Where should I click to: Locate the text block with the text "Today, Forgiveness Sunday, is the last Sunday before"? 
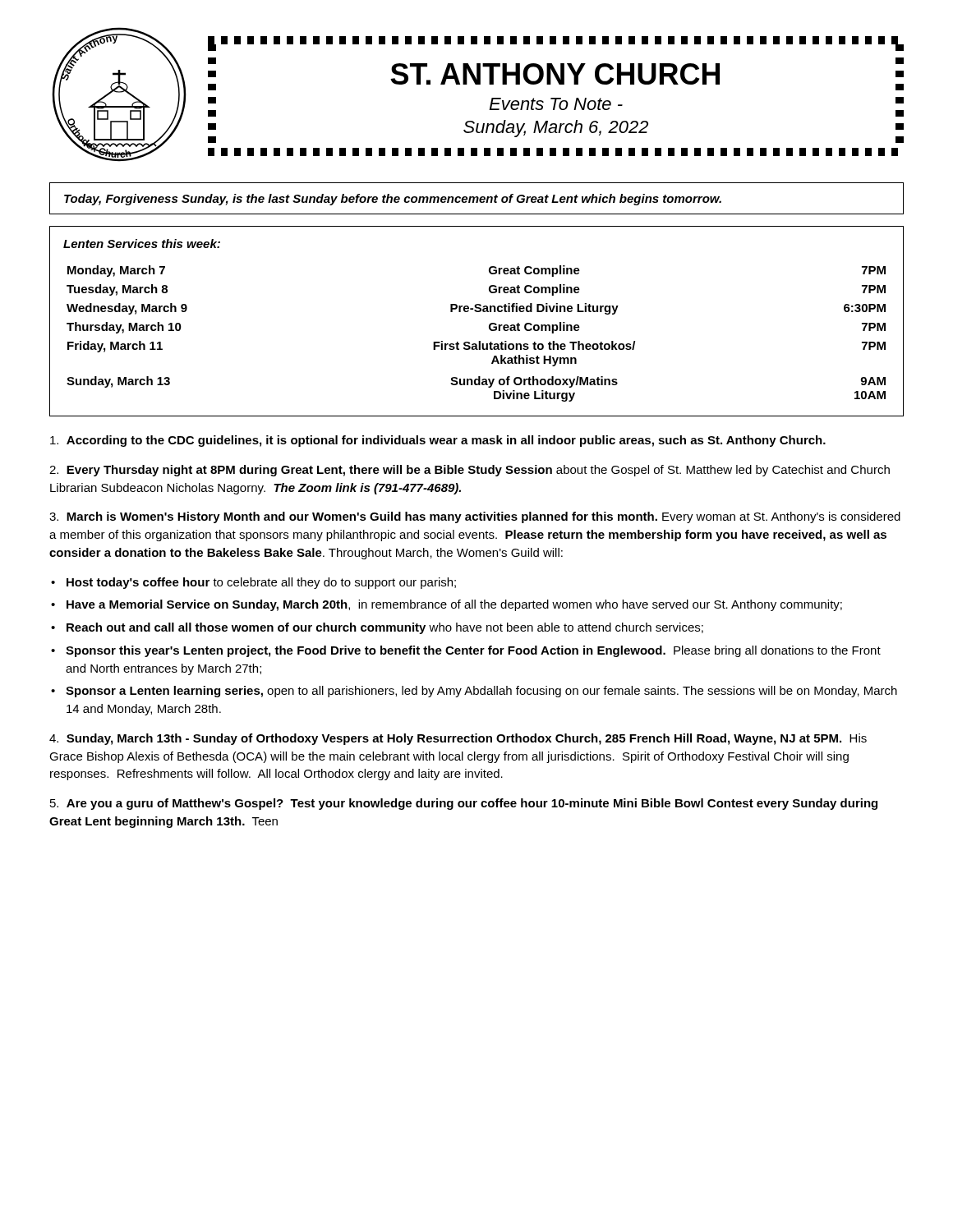pyautogui.click(x=393, y=198)
